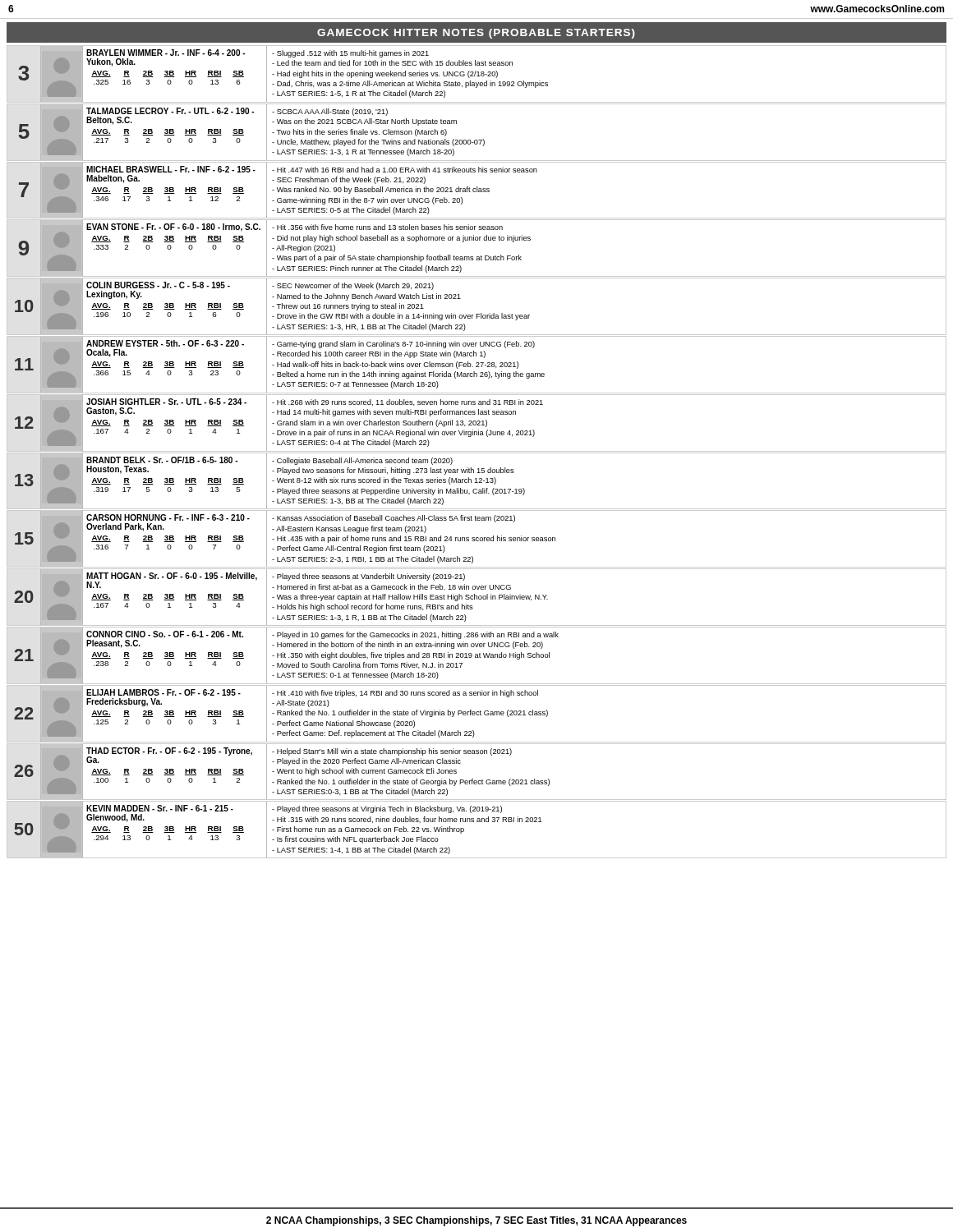Image resolution: width=953 pixels, height=1232 pixels.
Task: Locate the table with the text "3 BRAYLEN WIMMER"
Action: [476, 74]
